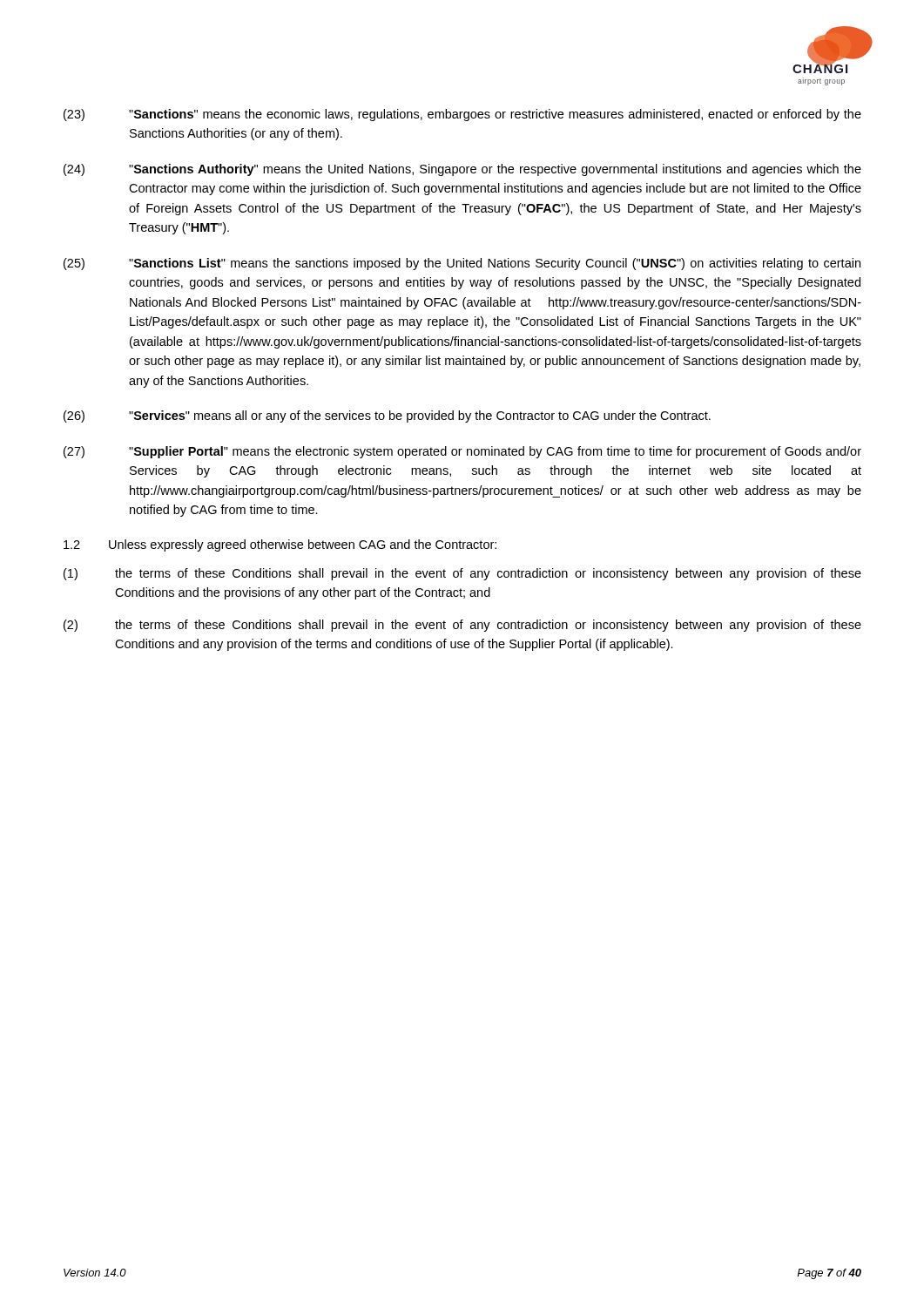The height and width of the screenshot is (1307, 924).
Task: Select the text block that reads "2 Unless expressly agreed otherwise between"
Action: point(462,545)
